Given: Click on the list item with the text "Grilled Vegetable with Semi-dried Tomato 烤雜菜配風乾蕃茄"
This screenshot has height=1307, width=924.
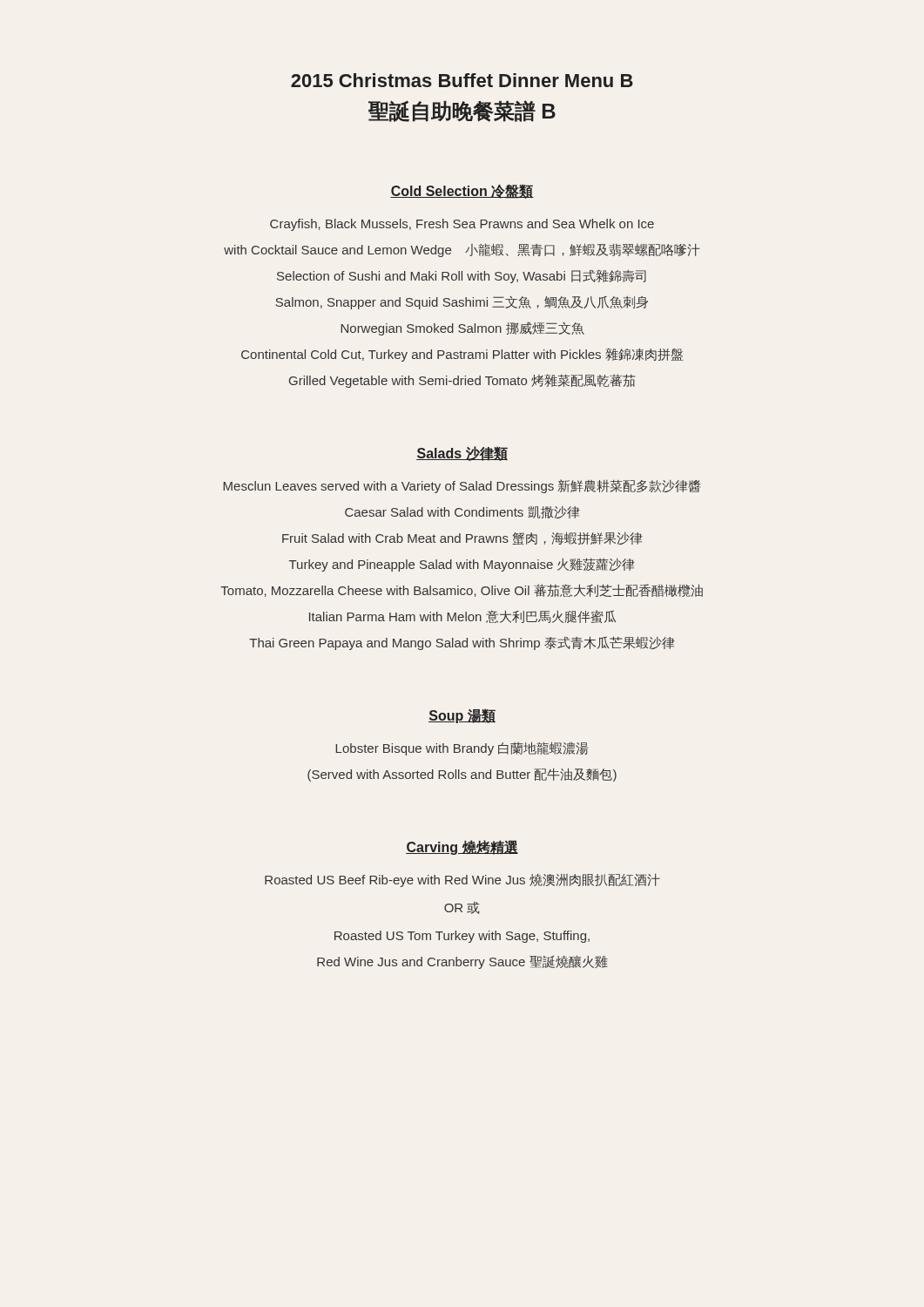Looking at the screenshot, I should [x=462, y=380].
